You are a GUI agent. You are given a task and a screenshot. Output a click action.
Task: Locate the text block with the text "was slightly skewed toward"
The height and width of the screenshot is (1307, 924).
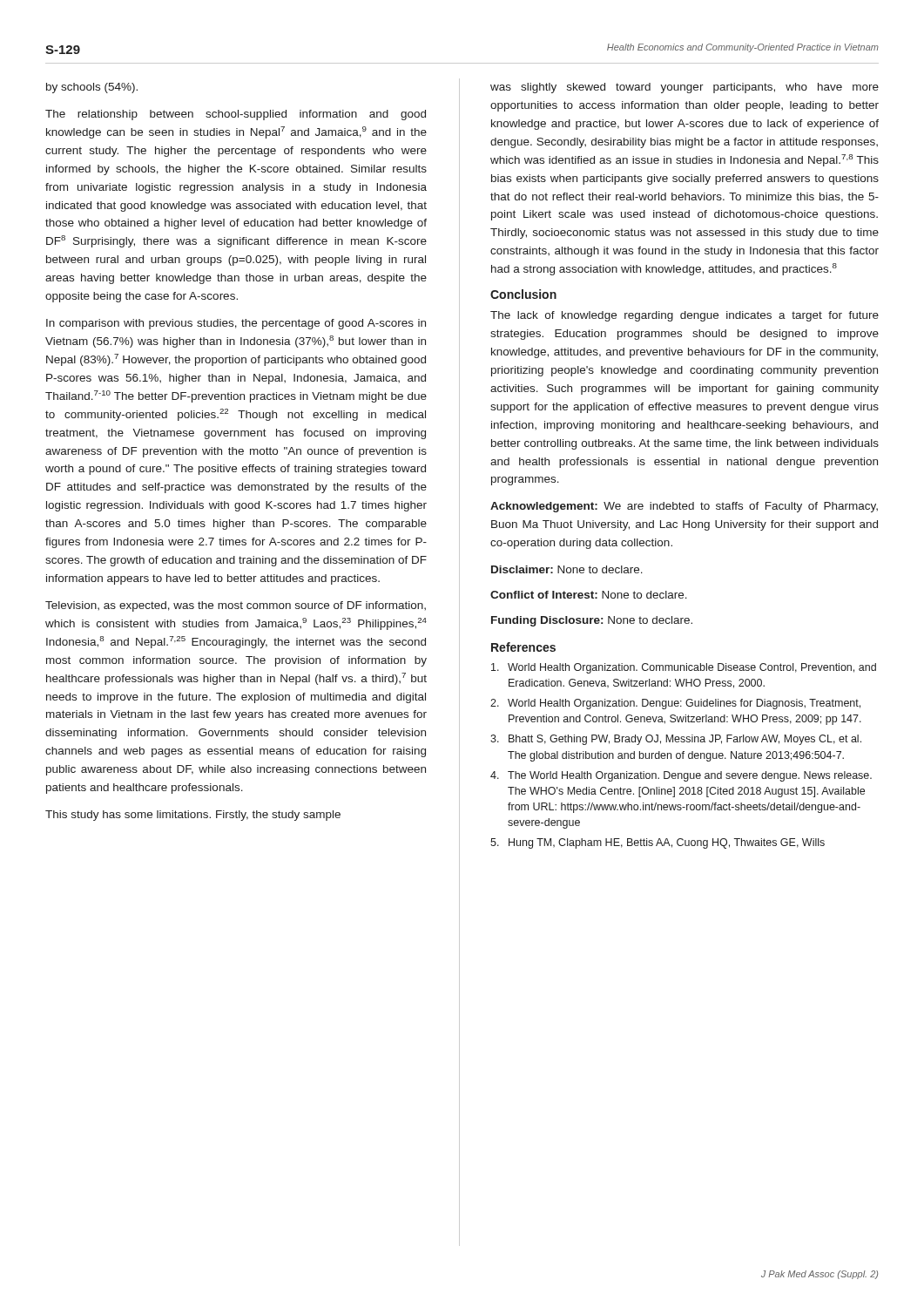pos(684,178)
